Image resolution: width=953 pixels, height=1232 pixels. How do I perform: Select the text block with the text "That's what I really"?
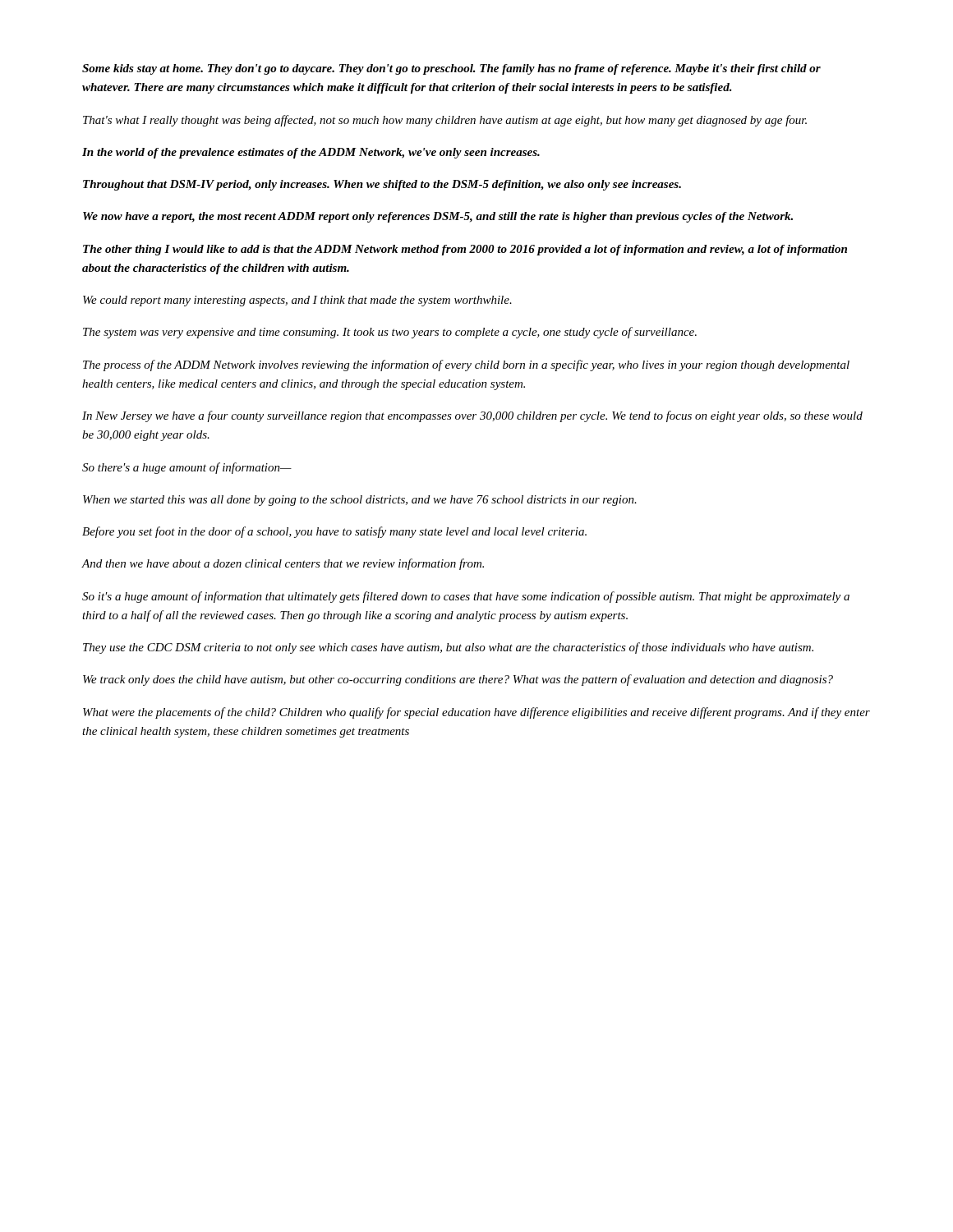(476, 120)
